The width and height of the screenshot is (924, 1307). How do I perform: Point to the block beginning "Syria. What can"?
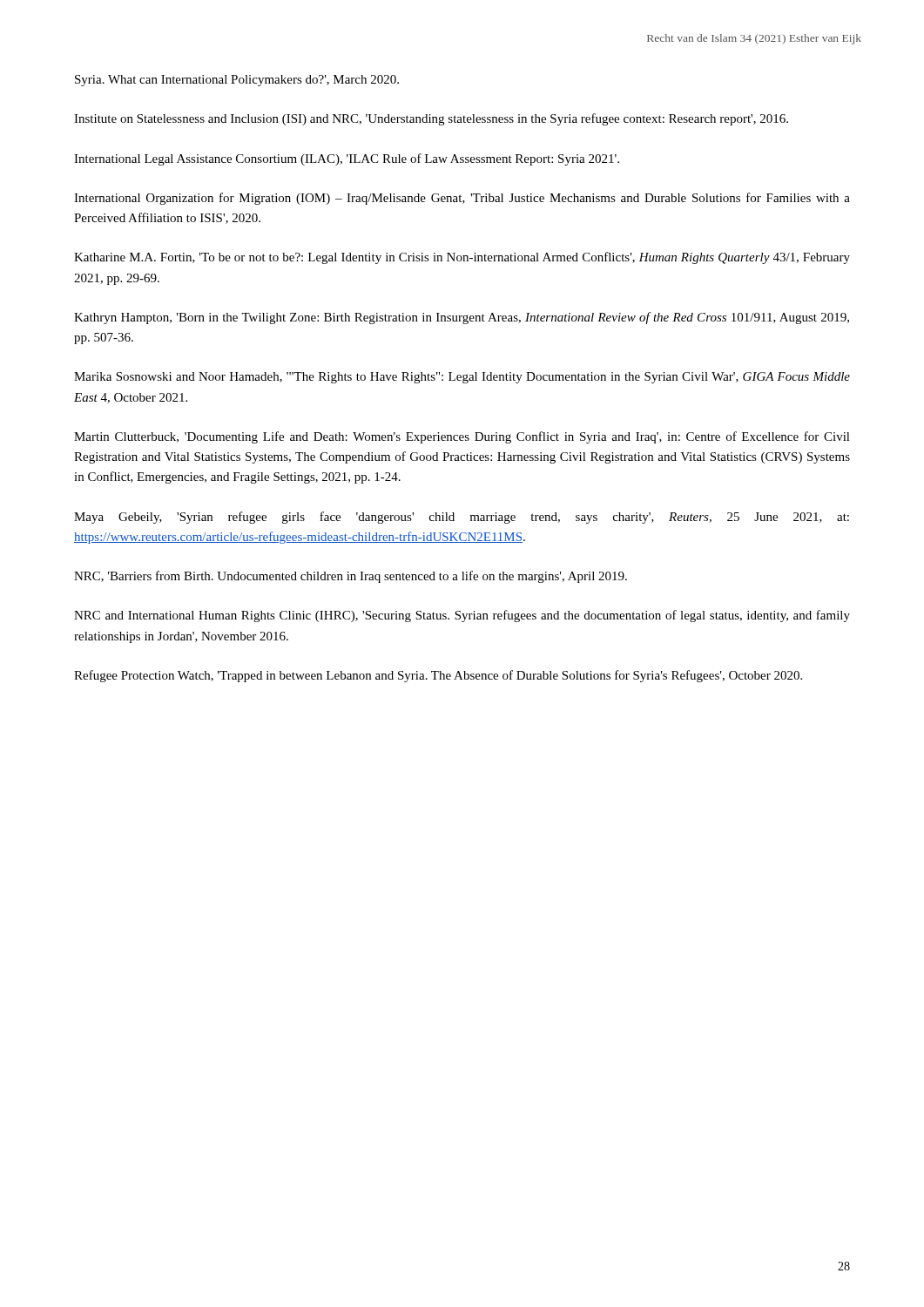click(x=237, y=79)
